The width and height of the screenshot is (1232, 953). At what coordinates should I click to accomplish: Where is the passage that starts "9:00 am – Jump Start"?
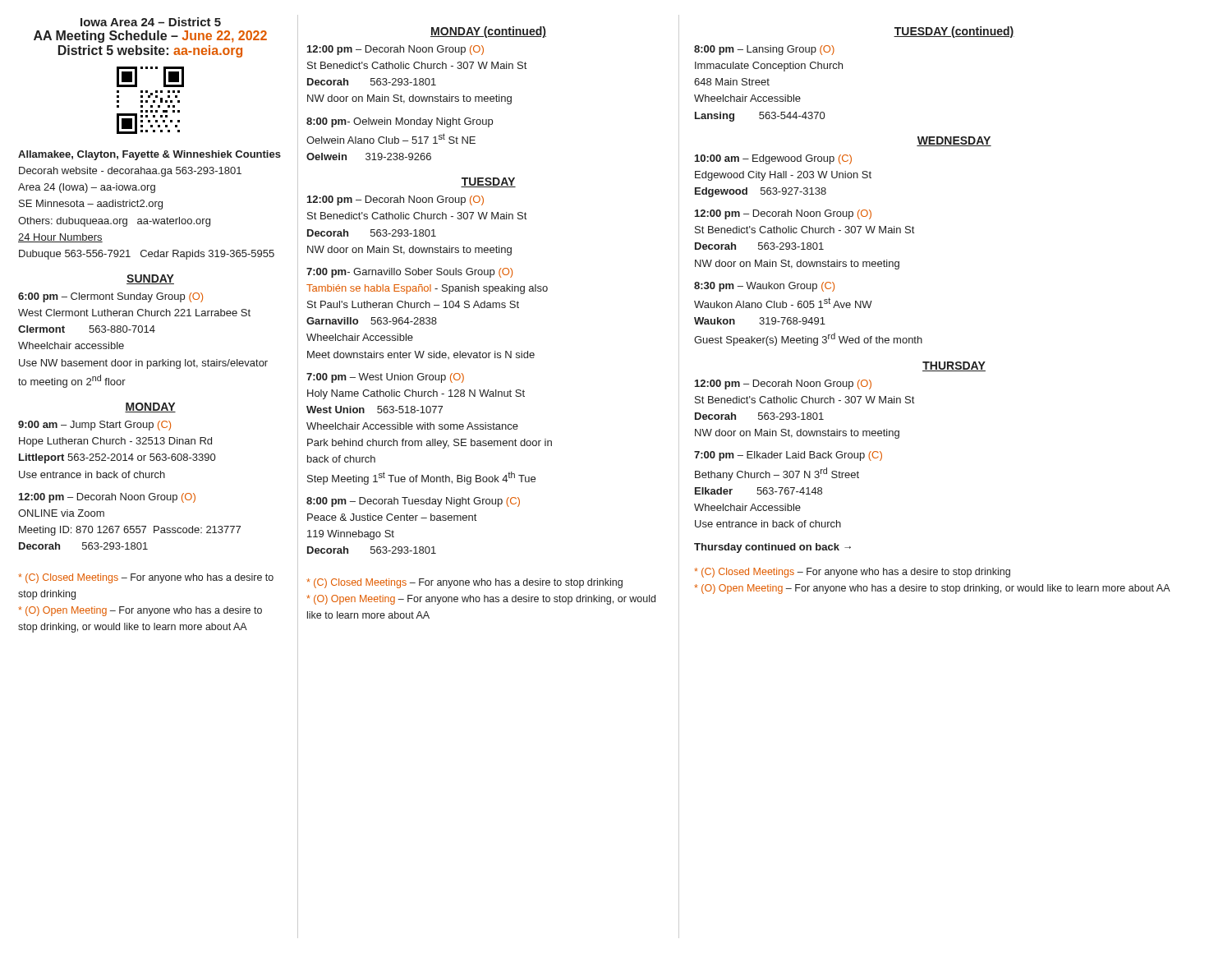tap(117, 449)
